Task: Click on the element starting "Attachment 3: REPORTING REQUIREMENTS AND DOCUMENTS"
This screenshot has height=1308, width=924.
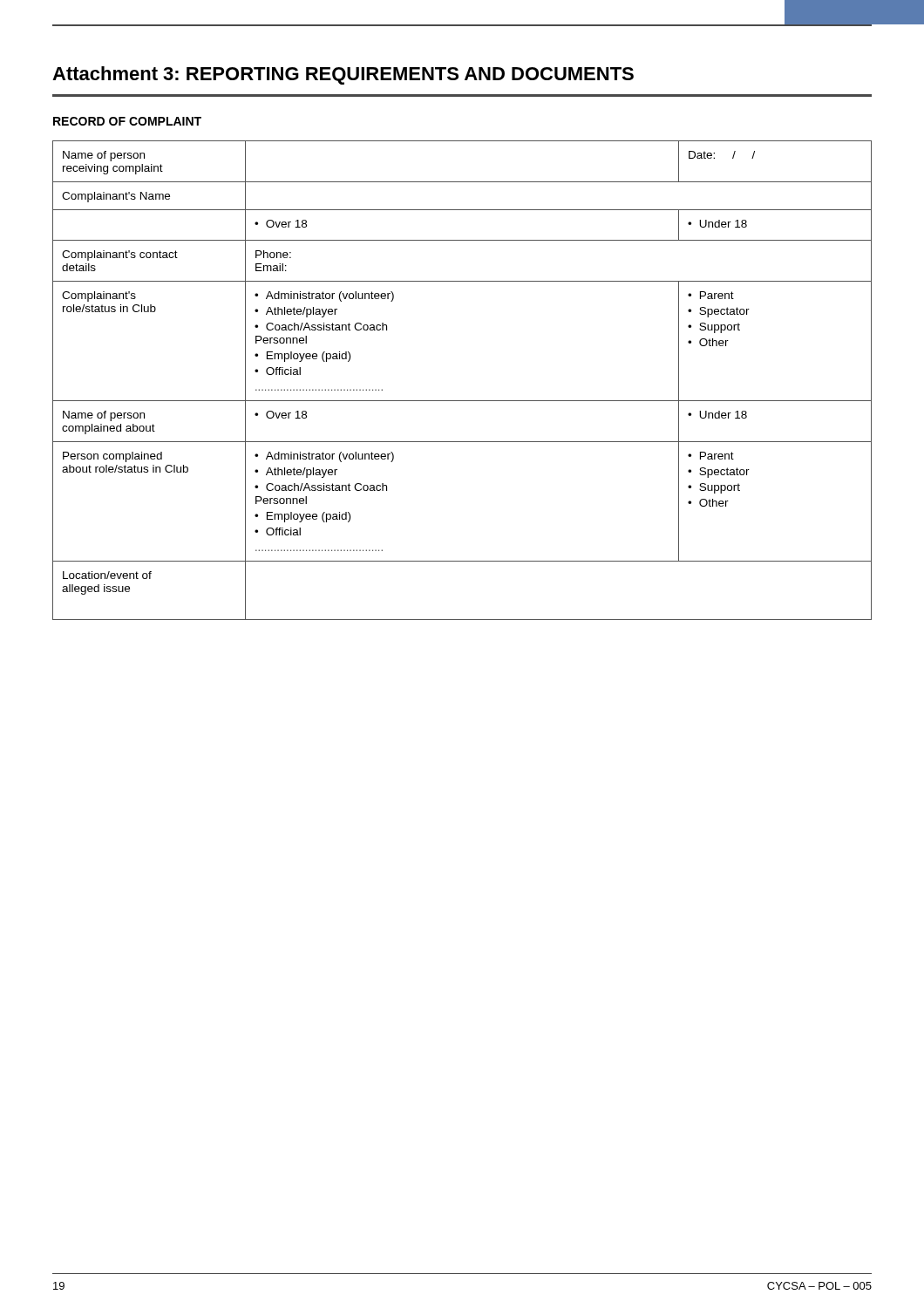Action: point(343,74)
